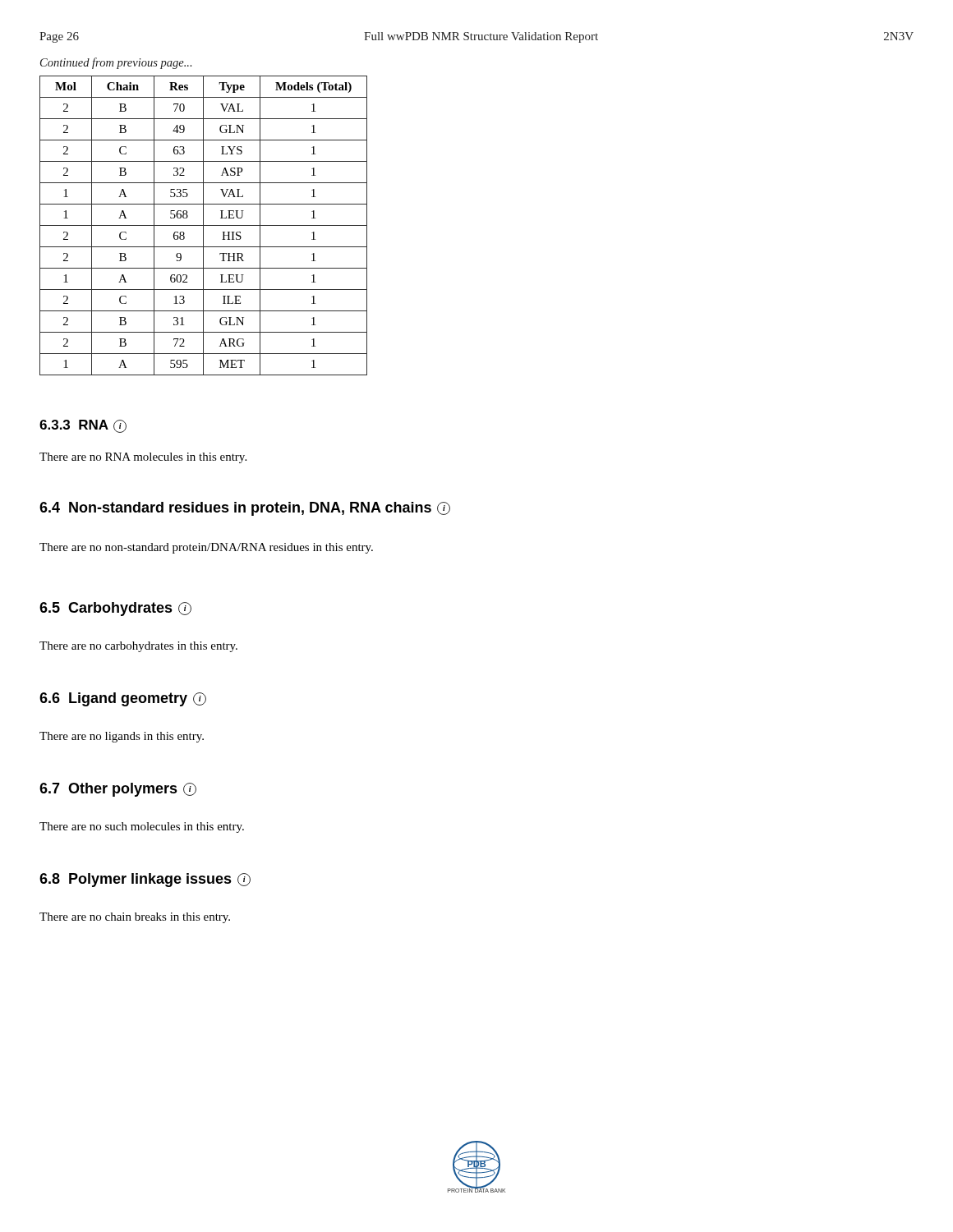Point to "There are no carbohydrates in this entry."

(139, 646)
